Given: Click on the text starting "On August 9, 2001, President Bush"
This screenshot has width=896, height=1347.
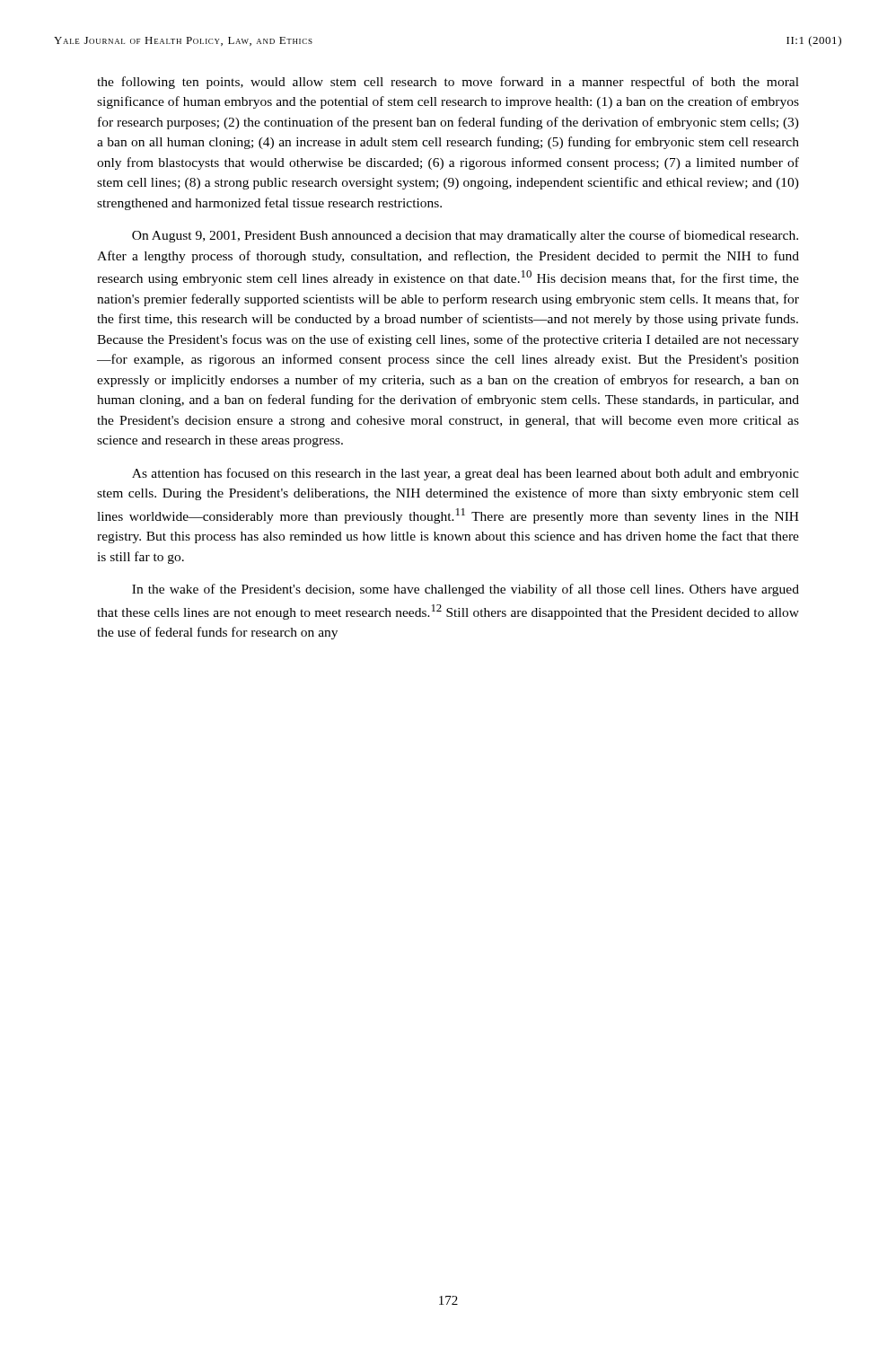Looking at the screenshot, I should (x=448, y=338).
